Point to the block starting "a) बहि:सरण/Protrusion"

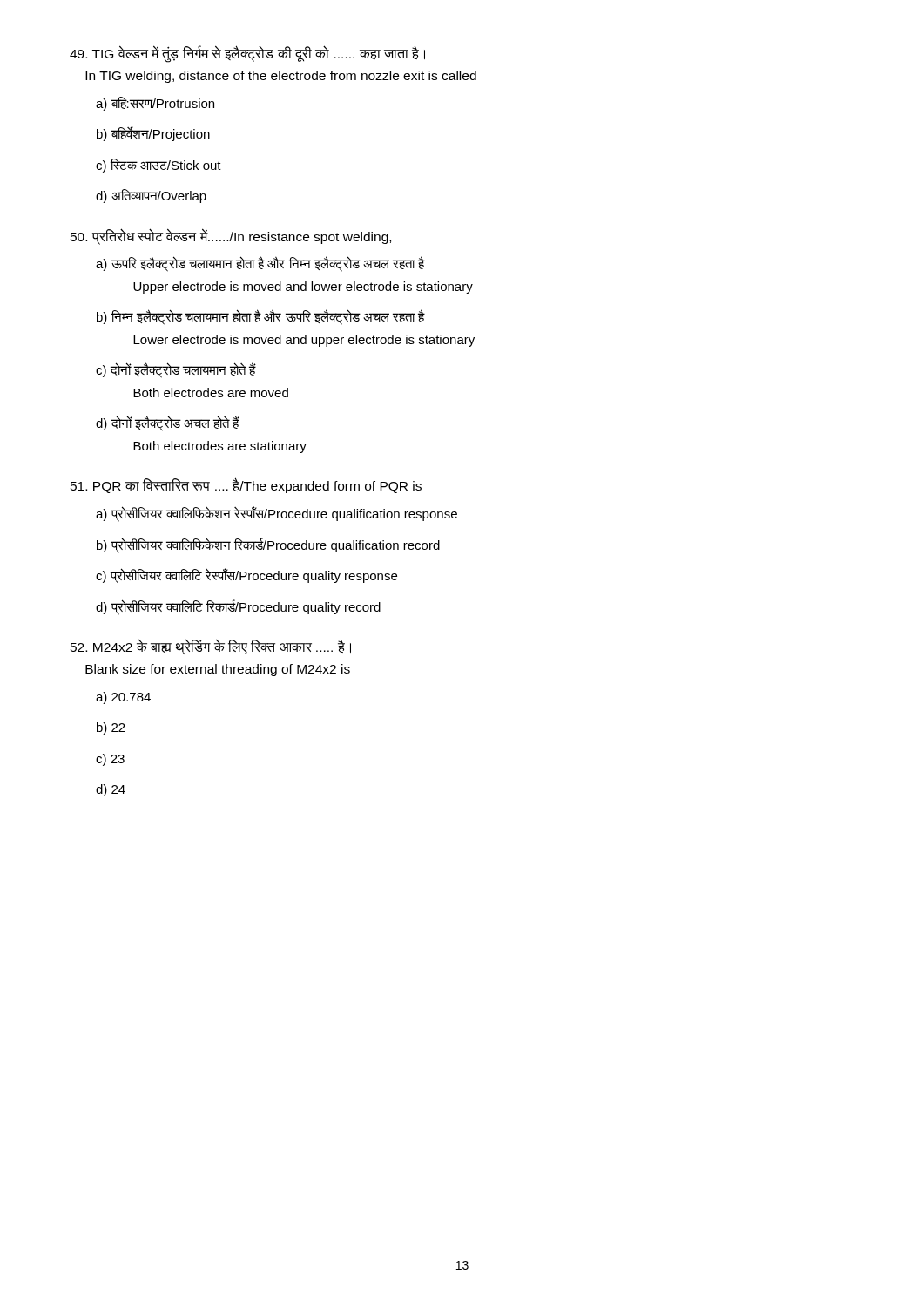[156, 103]
